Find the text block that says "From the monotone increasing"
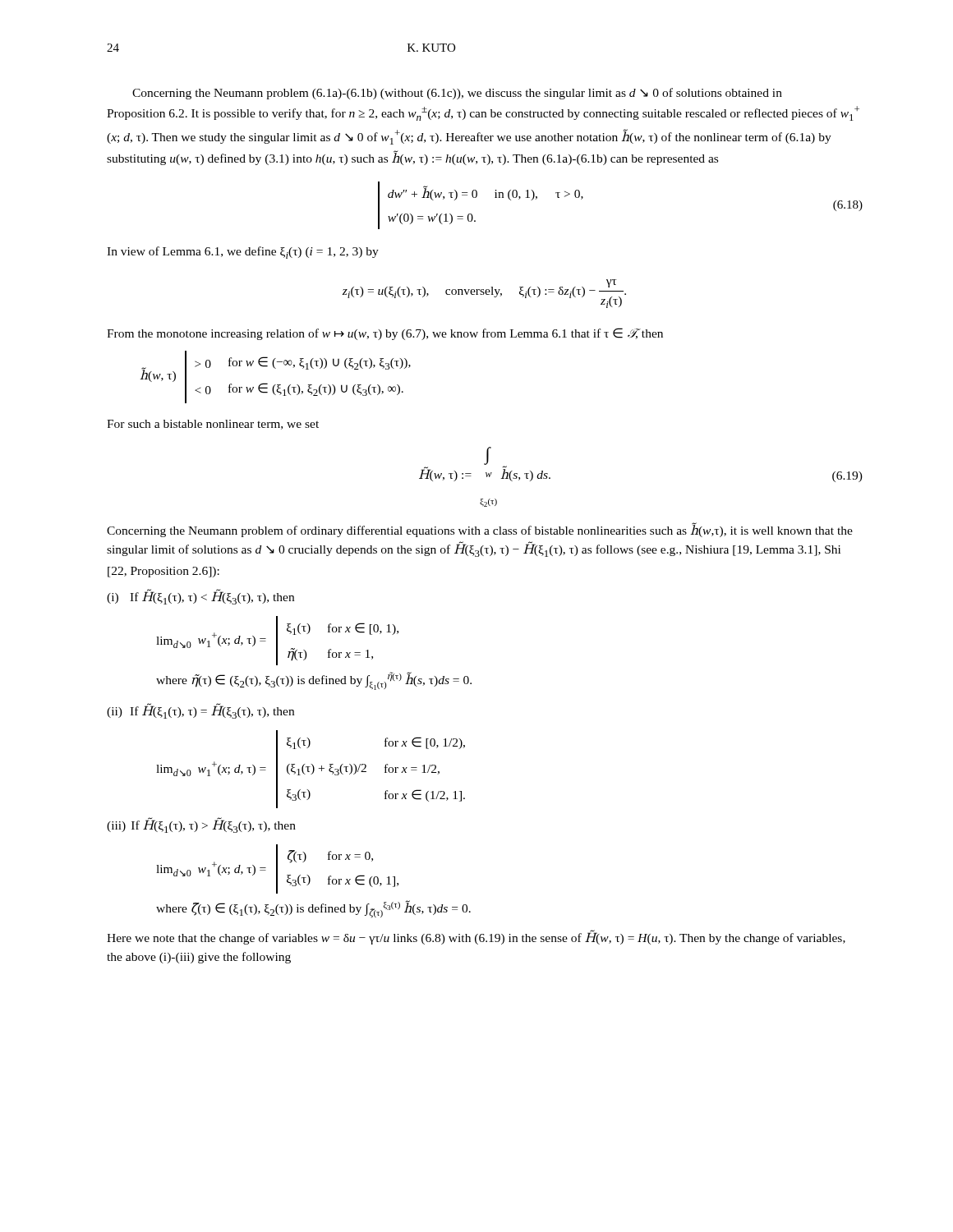 [x=485, y=333]
